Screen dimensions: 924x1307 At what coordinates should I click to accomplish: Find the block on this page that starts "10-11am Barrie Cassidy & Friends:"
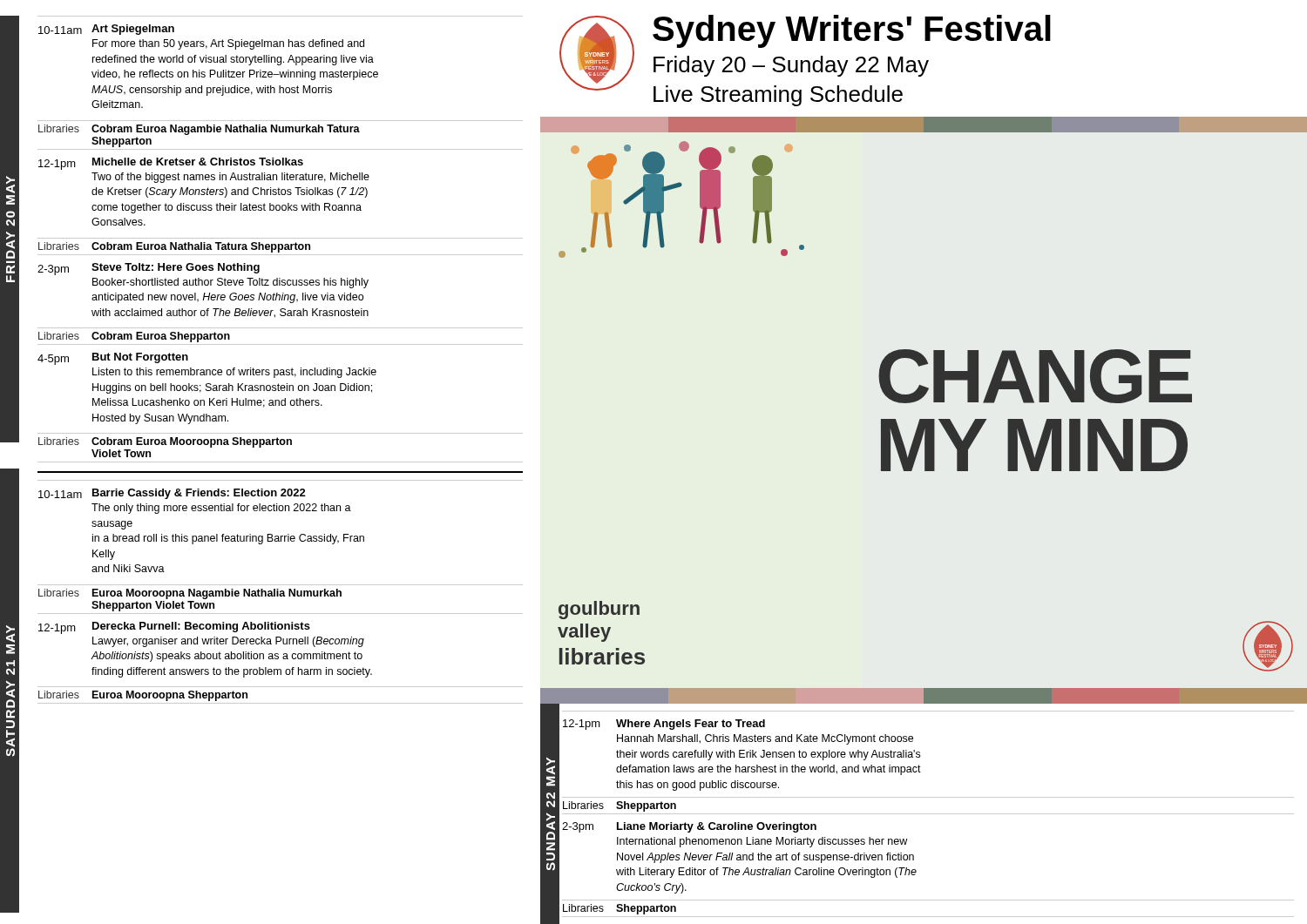[x=280, y=533]
